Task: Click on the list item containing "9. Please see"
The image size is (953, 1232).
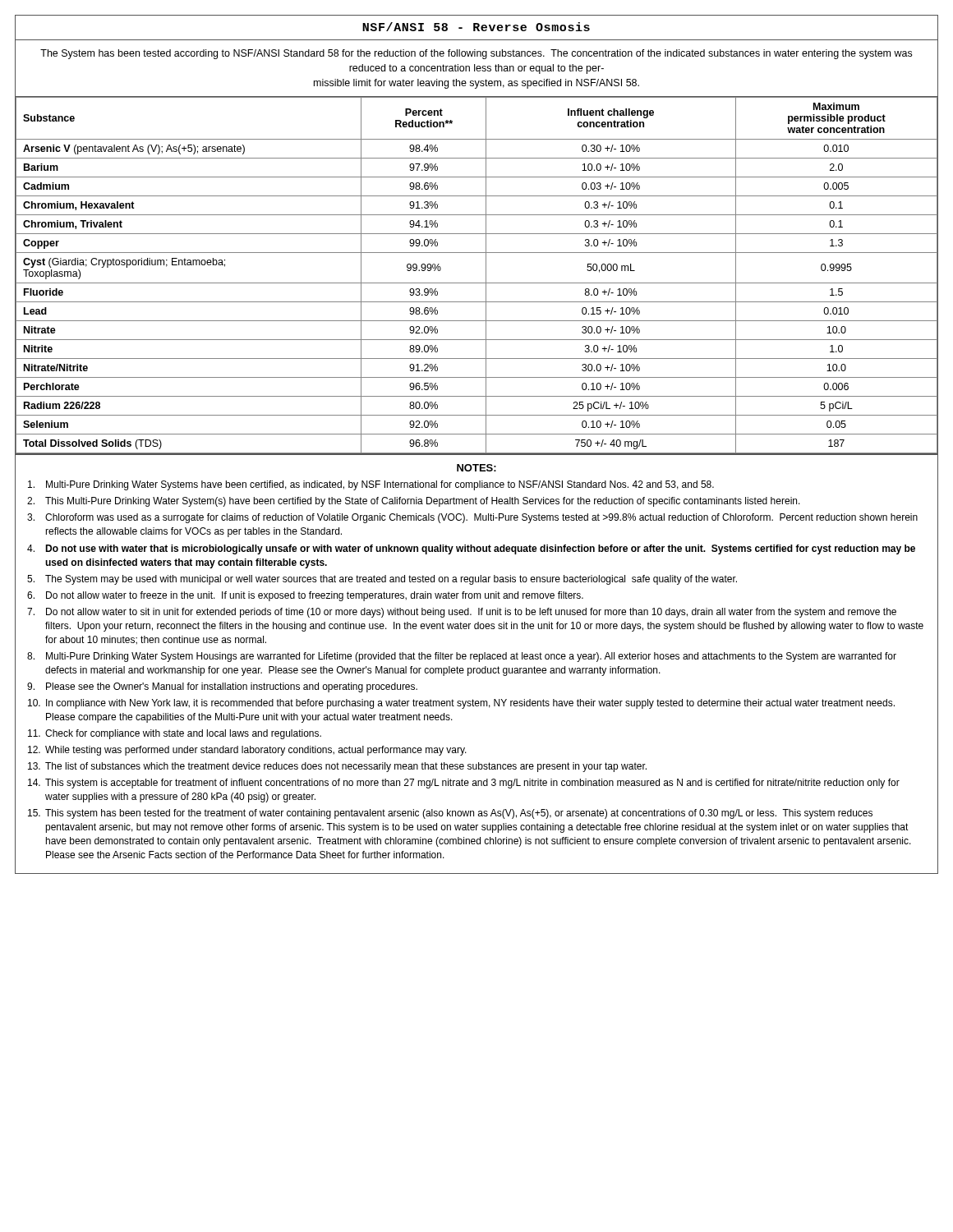Action: tap(222, 687)
